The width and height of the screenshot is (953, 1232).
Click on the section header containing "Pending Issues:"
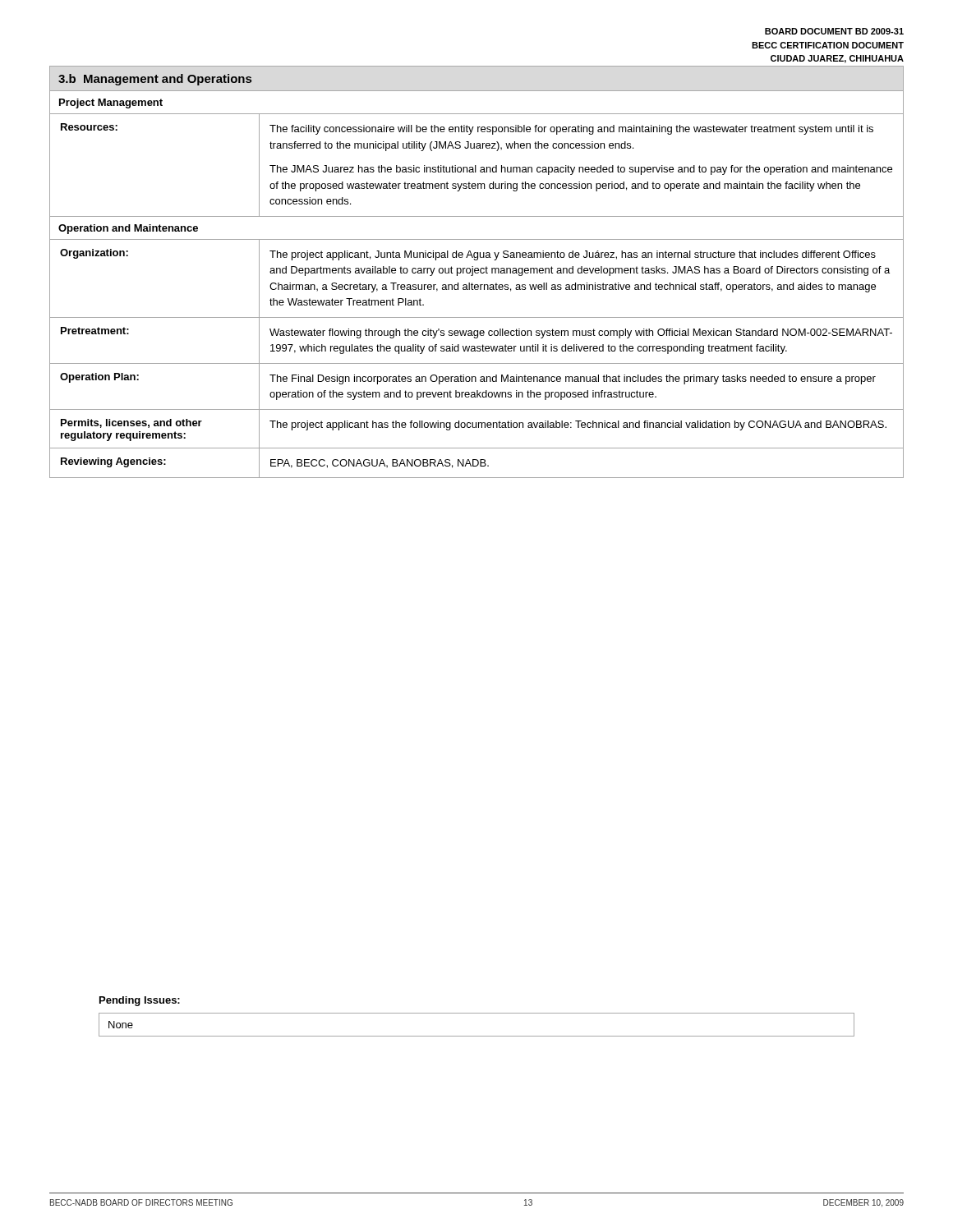click(140, 1000)
